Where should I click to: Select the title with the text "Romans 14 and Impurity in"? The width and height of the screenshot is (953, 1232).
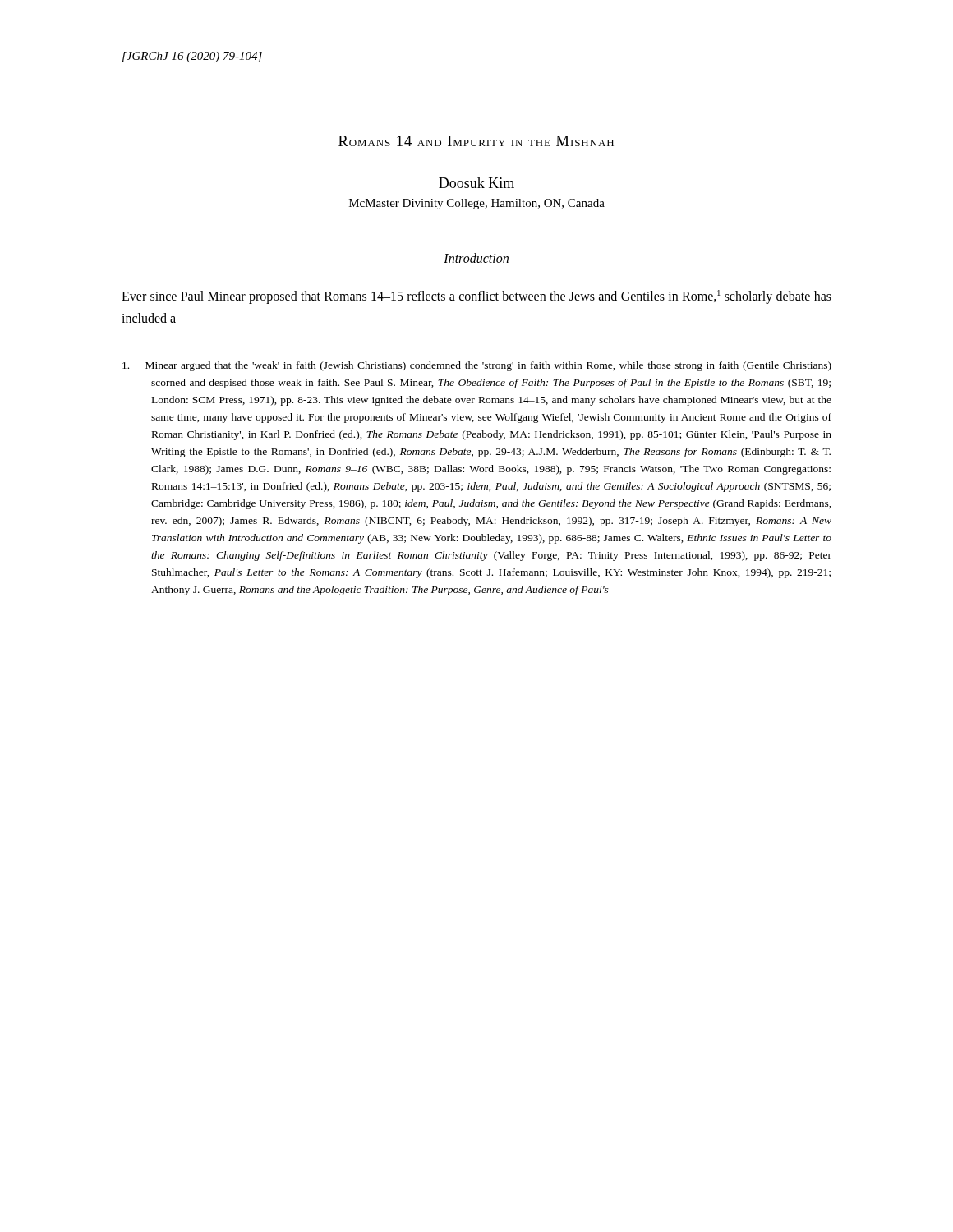[476, 141]
